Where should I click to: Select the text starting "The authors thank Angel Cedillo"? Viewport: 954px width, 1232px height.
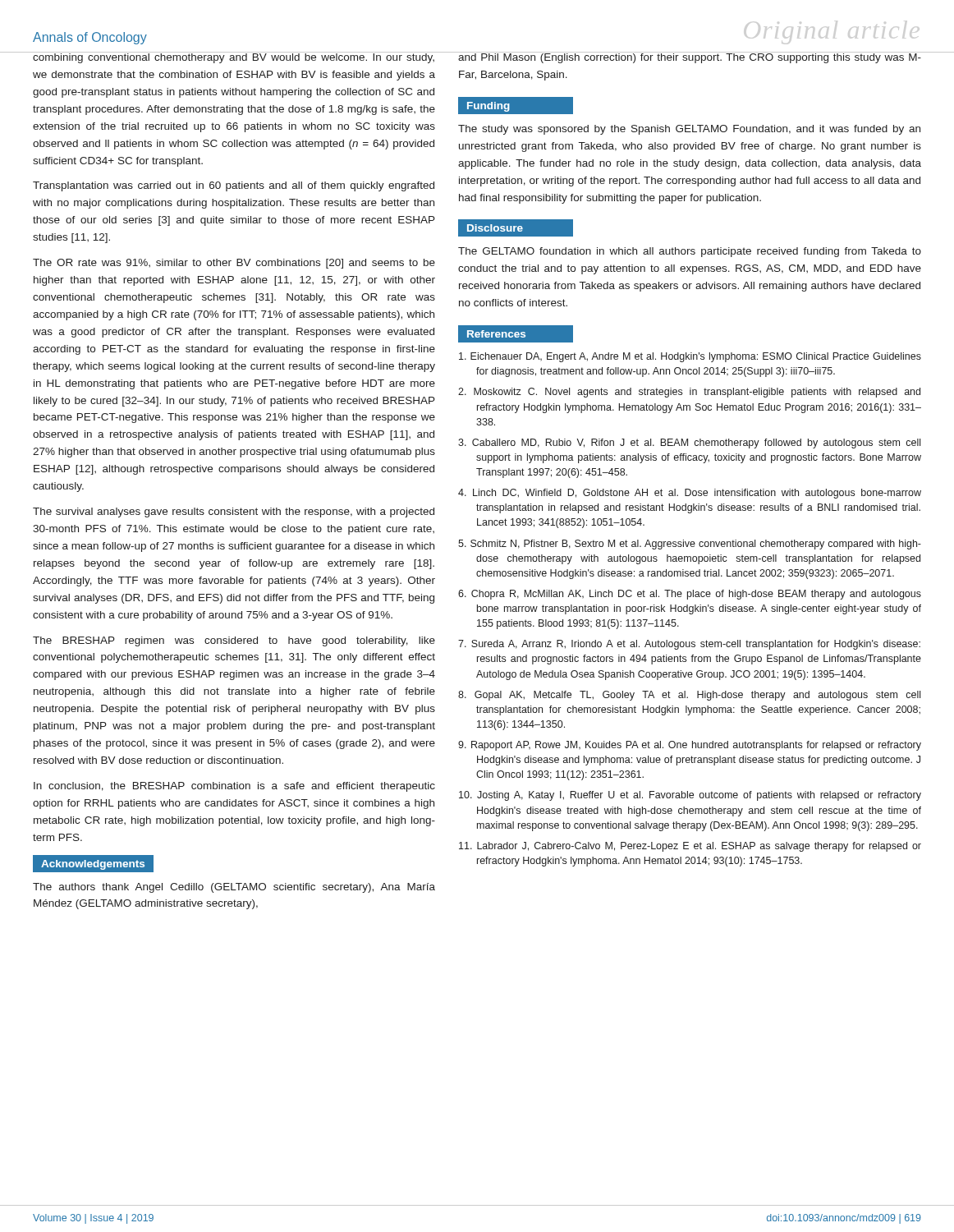click(234, 896)
